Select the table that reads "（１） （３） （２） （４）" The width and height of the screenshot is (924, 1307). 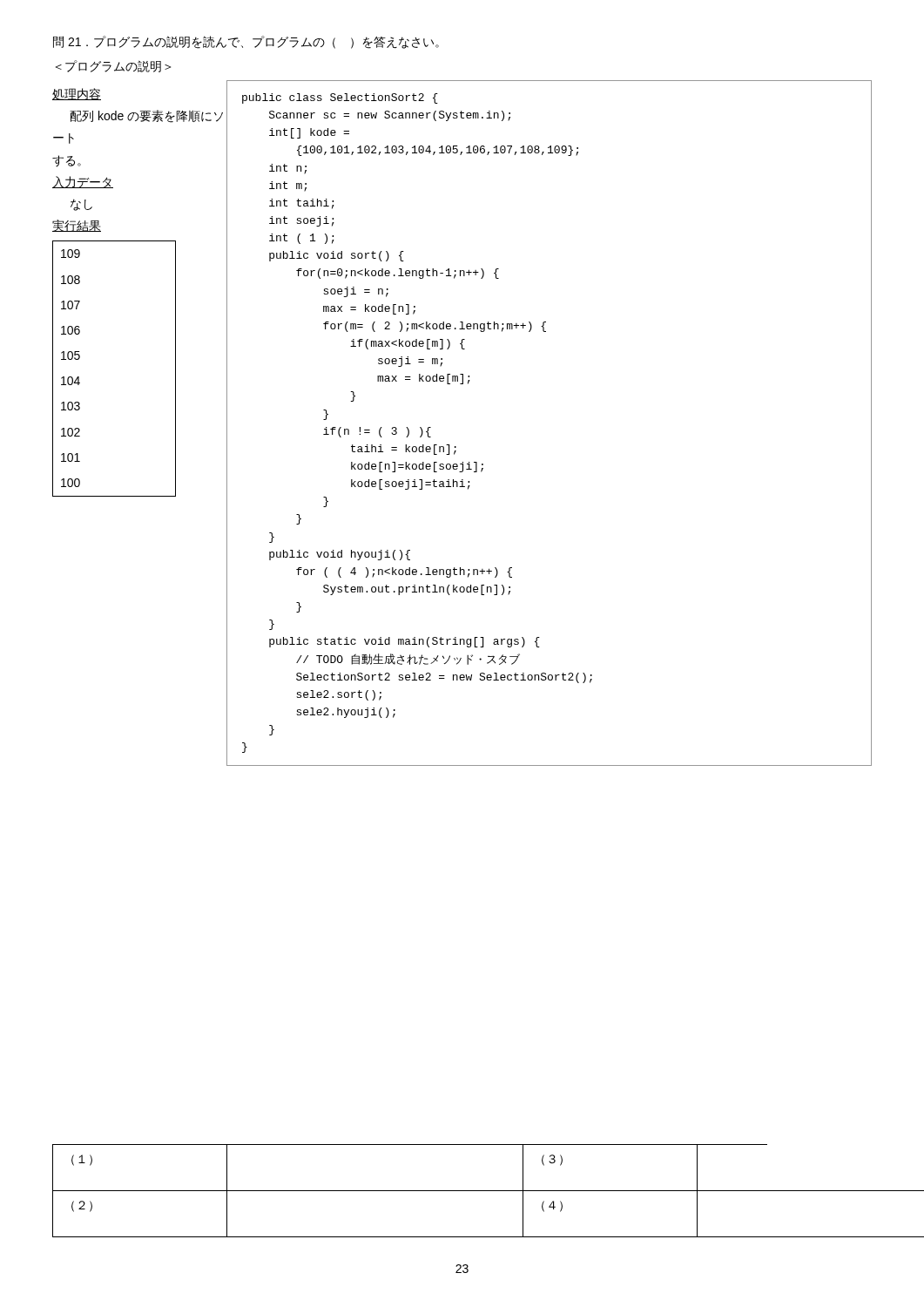coord(462,1191)
